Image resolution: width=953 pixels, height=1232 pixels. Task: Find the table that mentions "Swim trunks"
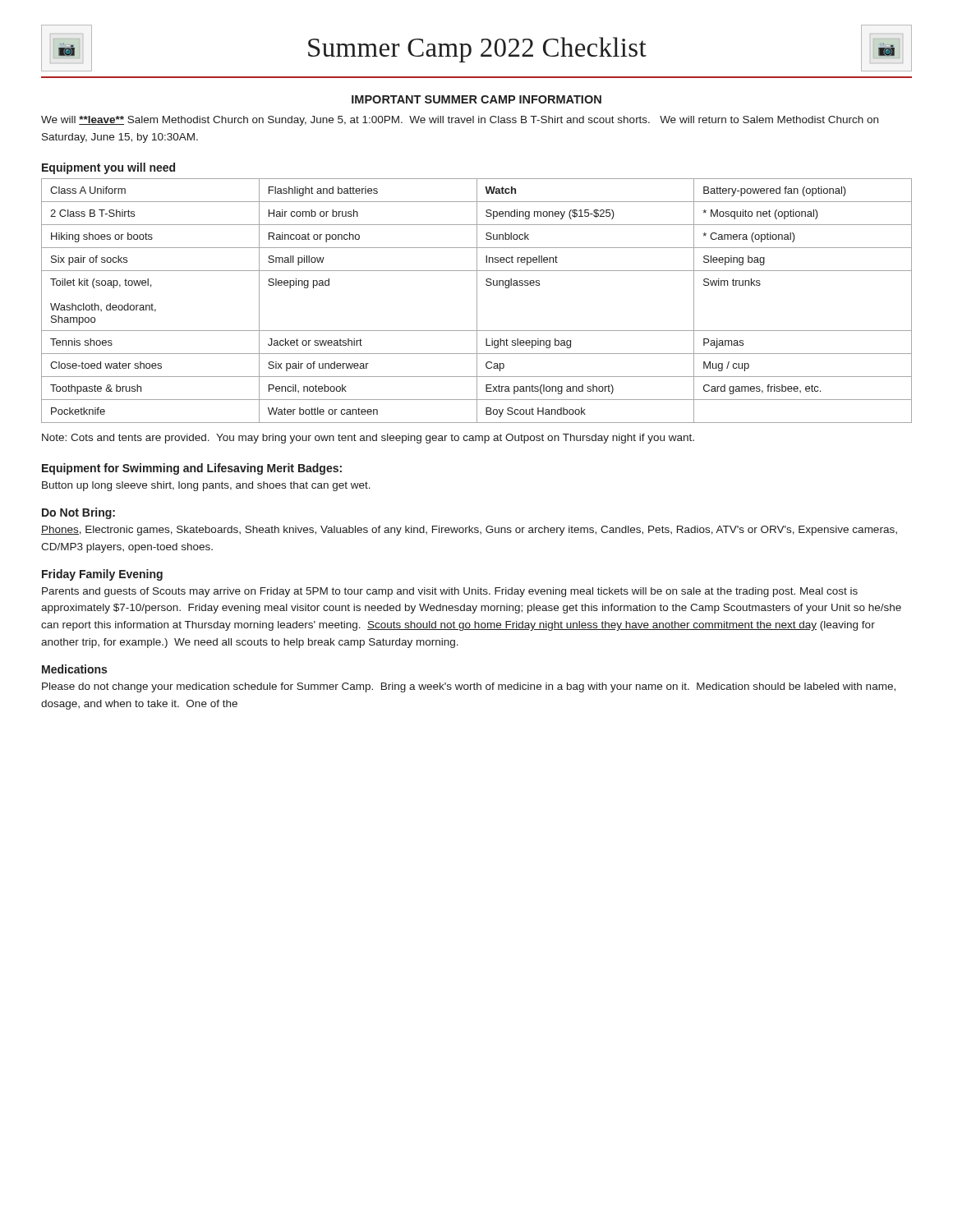pos(476,300)
